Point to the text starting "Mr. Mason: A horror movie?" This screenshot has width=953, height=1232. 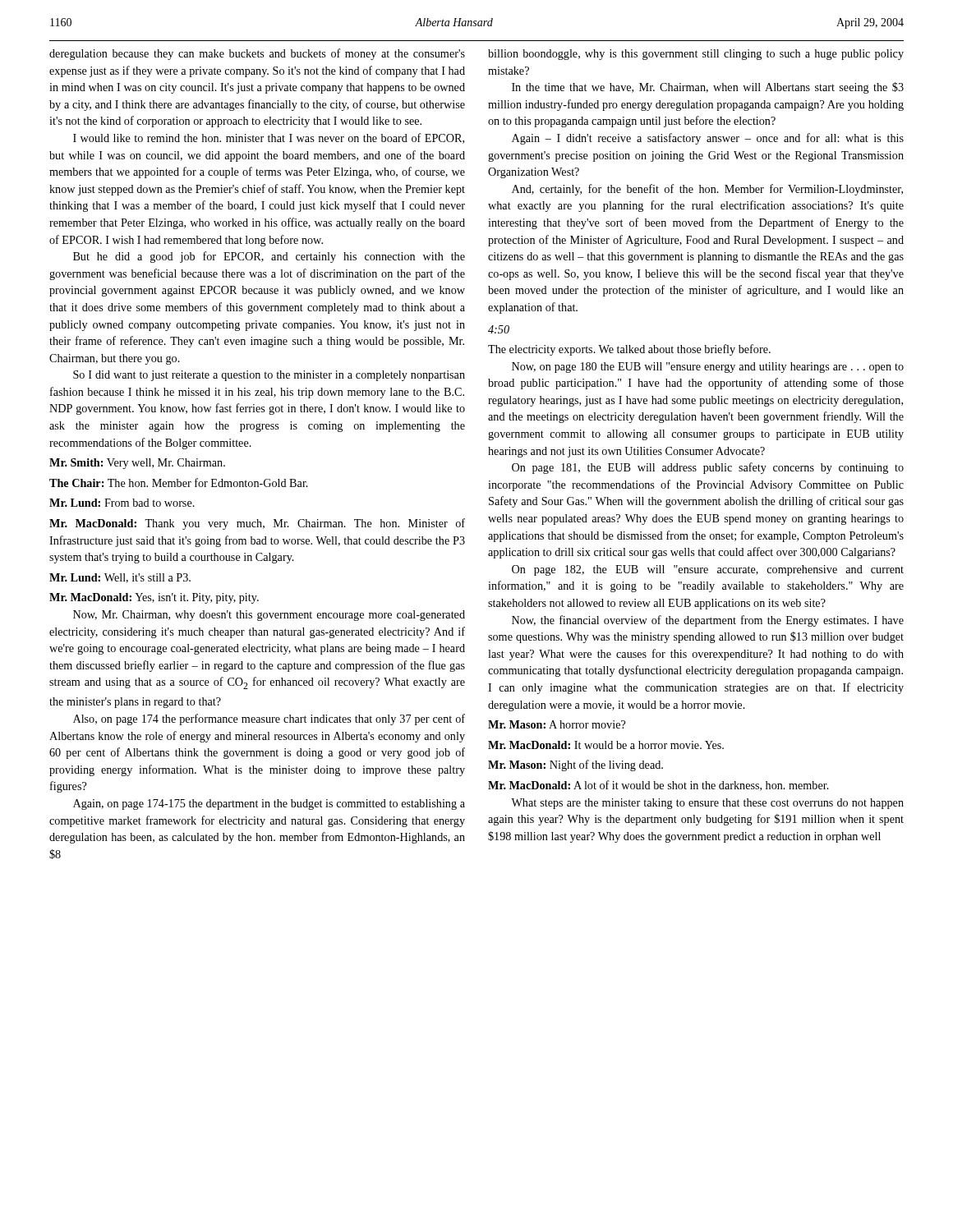(x=557, y=725)
